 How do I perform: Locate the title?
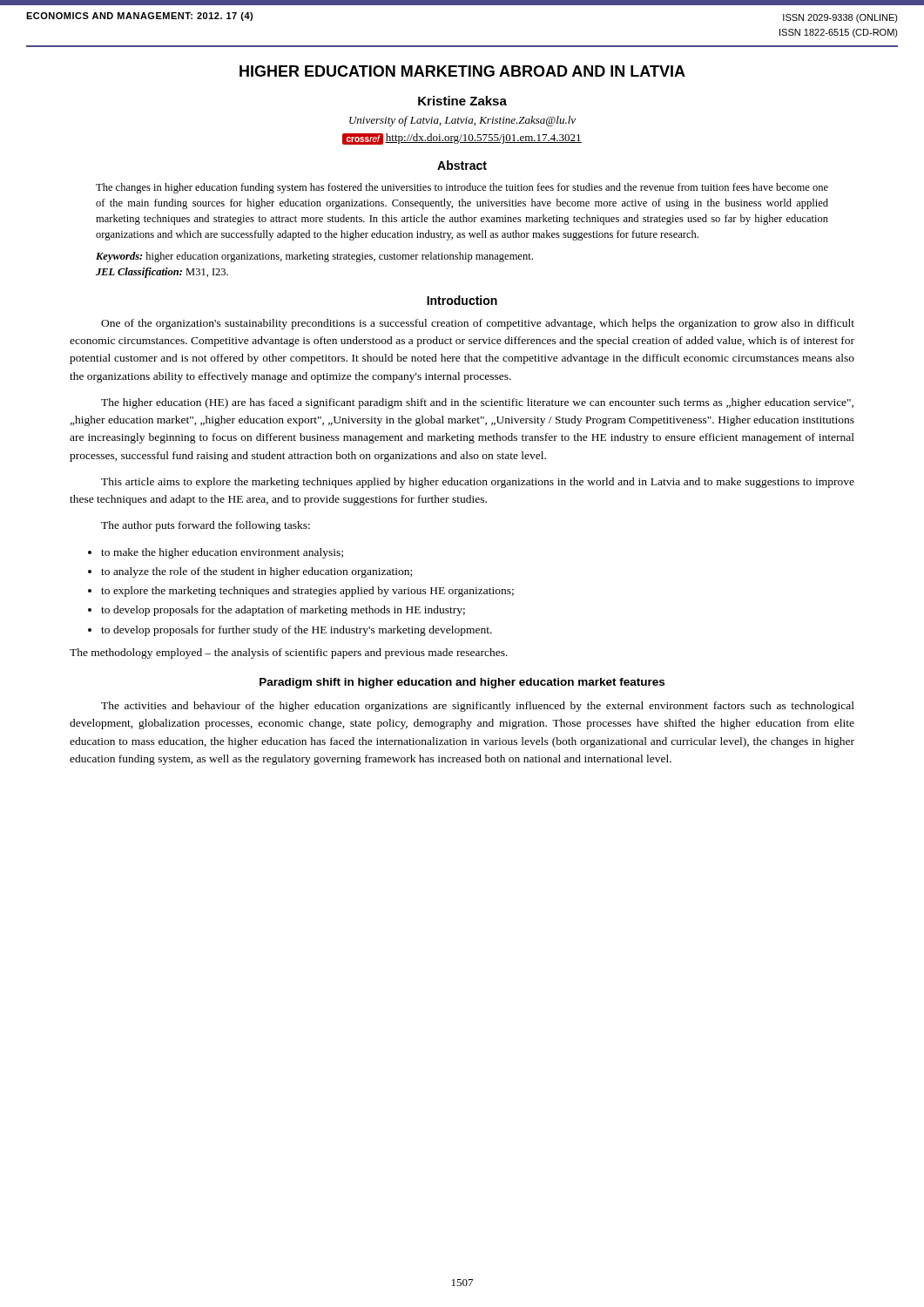pos(462,71)
